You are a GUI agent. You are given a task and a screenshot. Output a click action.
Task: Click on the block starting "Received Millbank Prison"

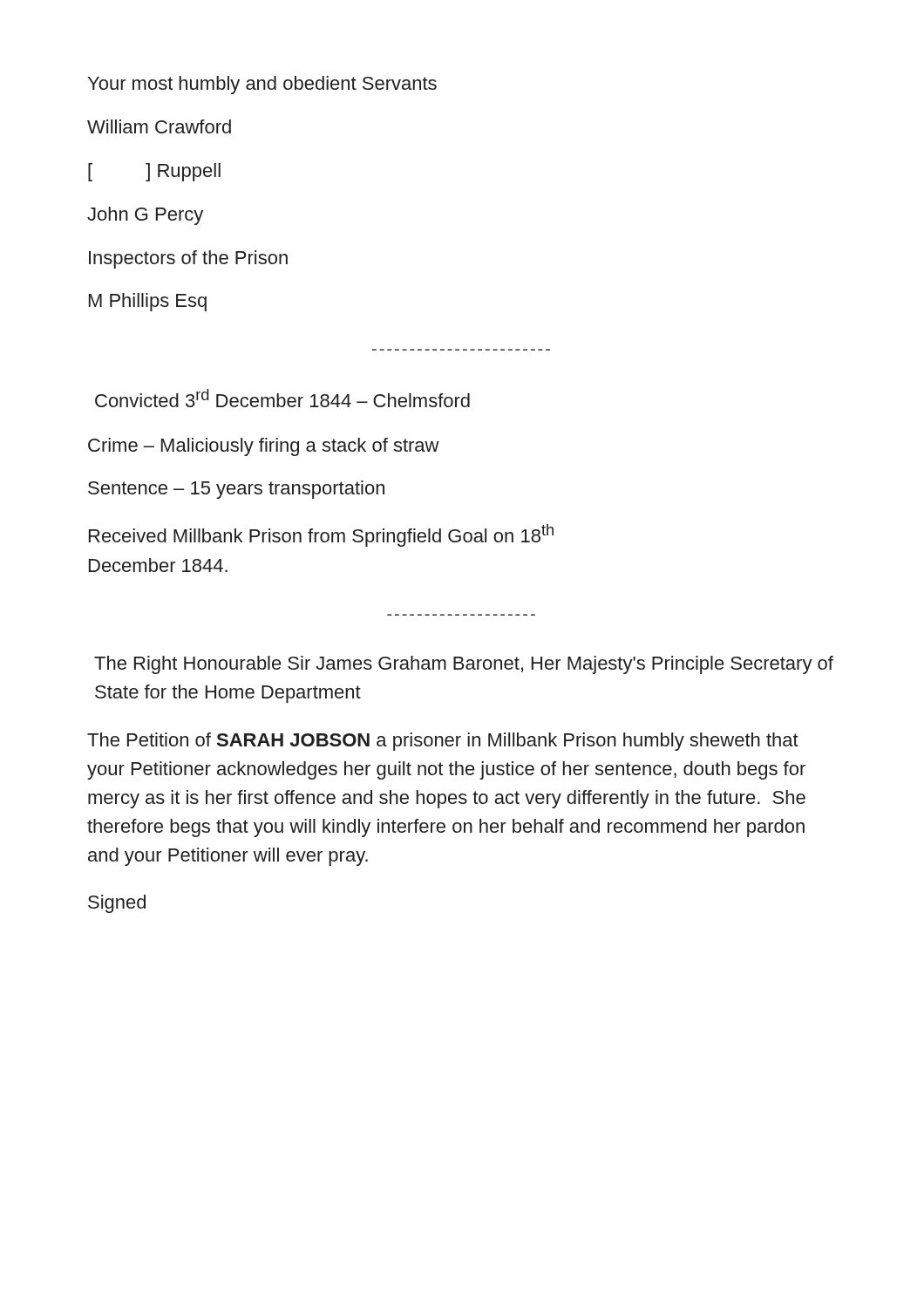click(321, 548)
